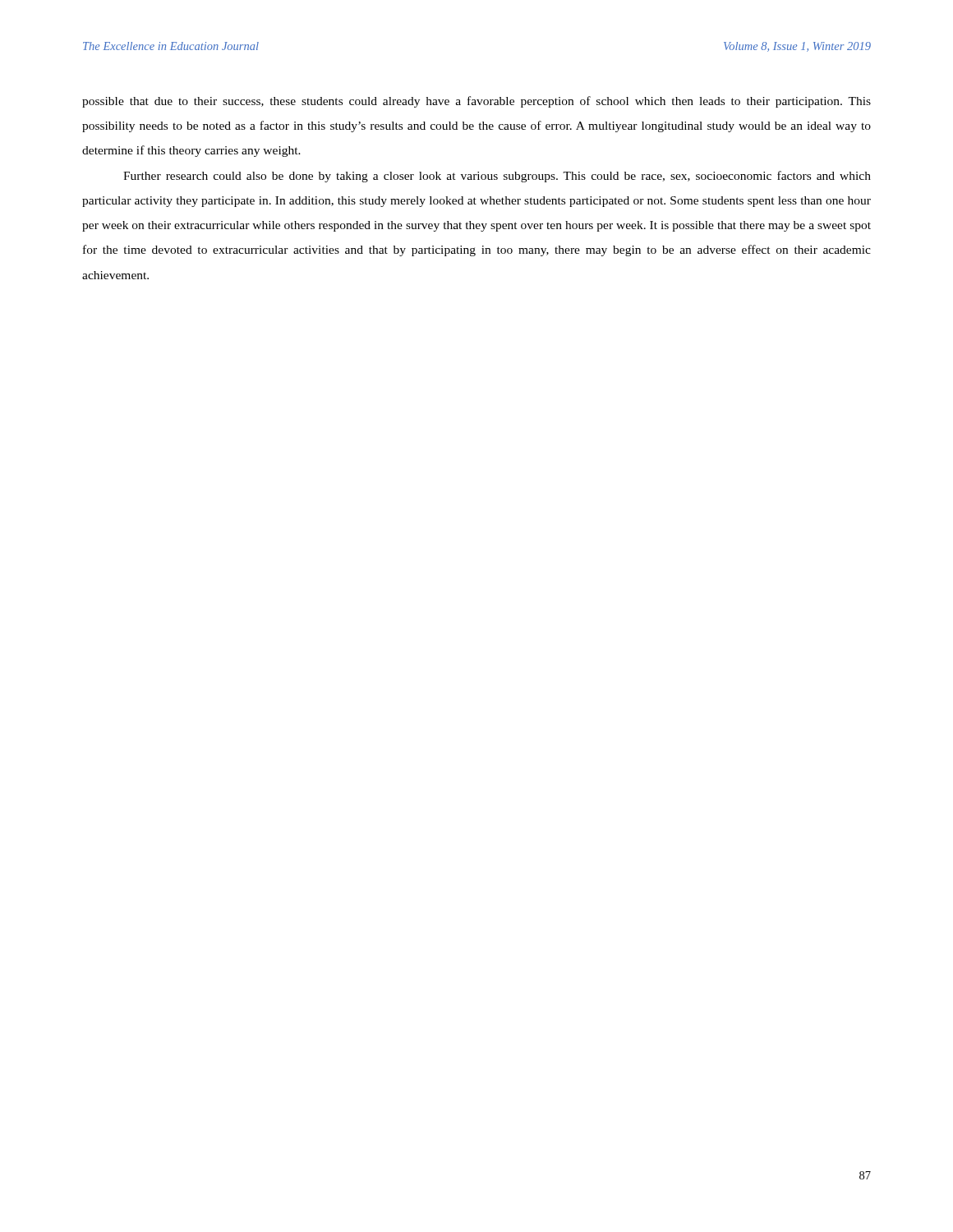Locate the text block starting "Further research could also be done by"
953x1232 pixels.
[476, 225]
